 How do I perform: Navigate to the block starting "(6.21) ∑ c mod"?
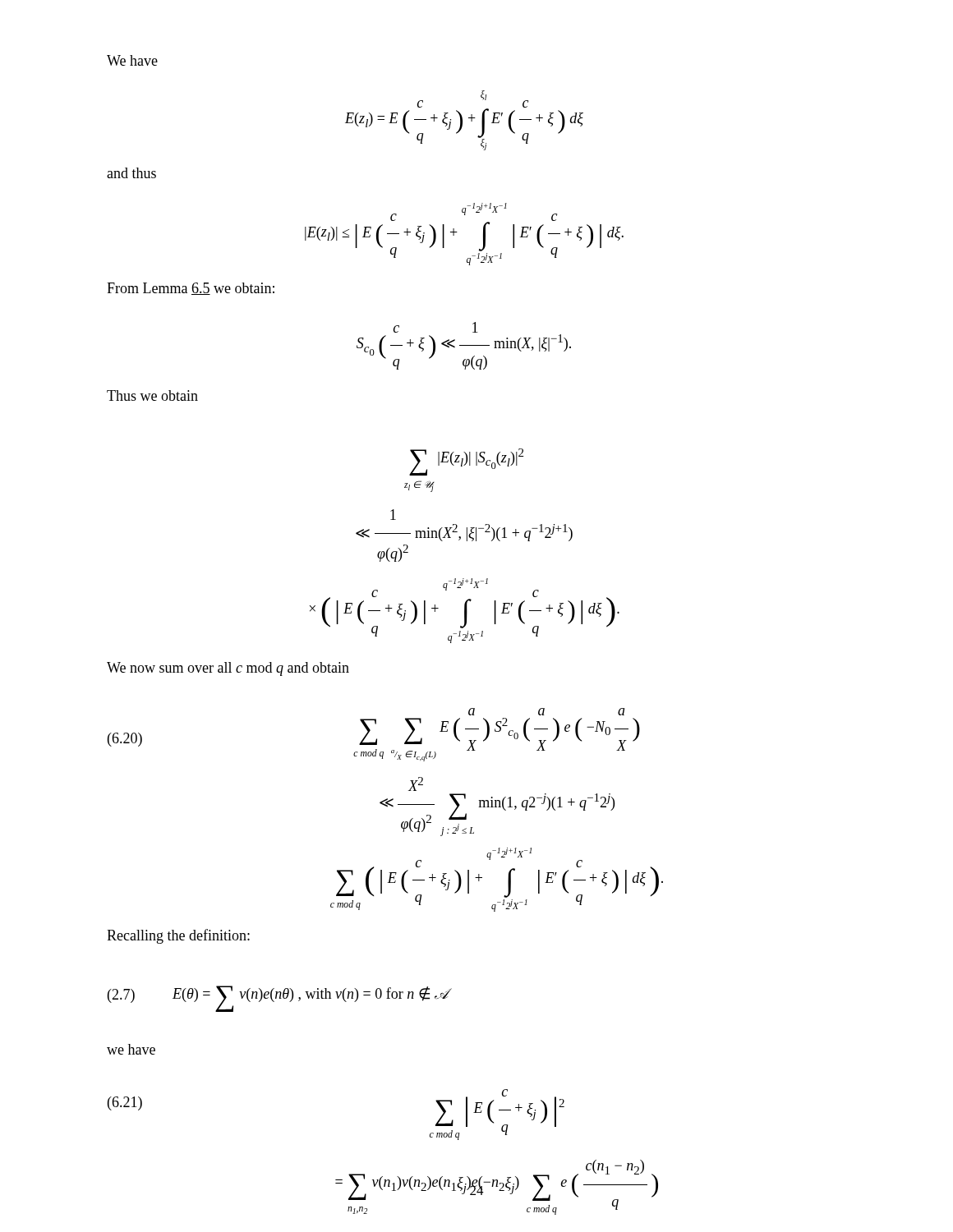tap(464, 1153)
